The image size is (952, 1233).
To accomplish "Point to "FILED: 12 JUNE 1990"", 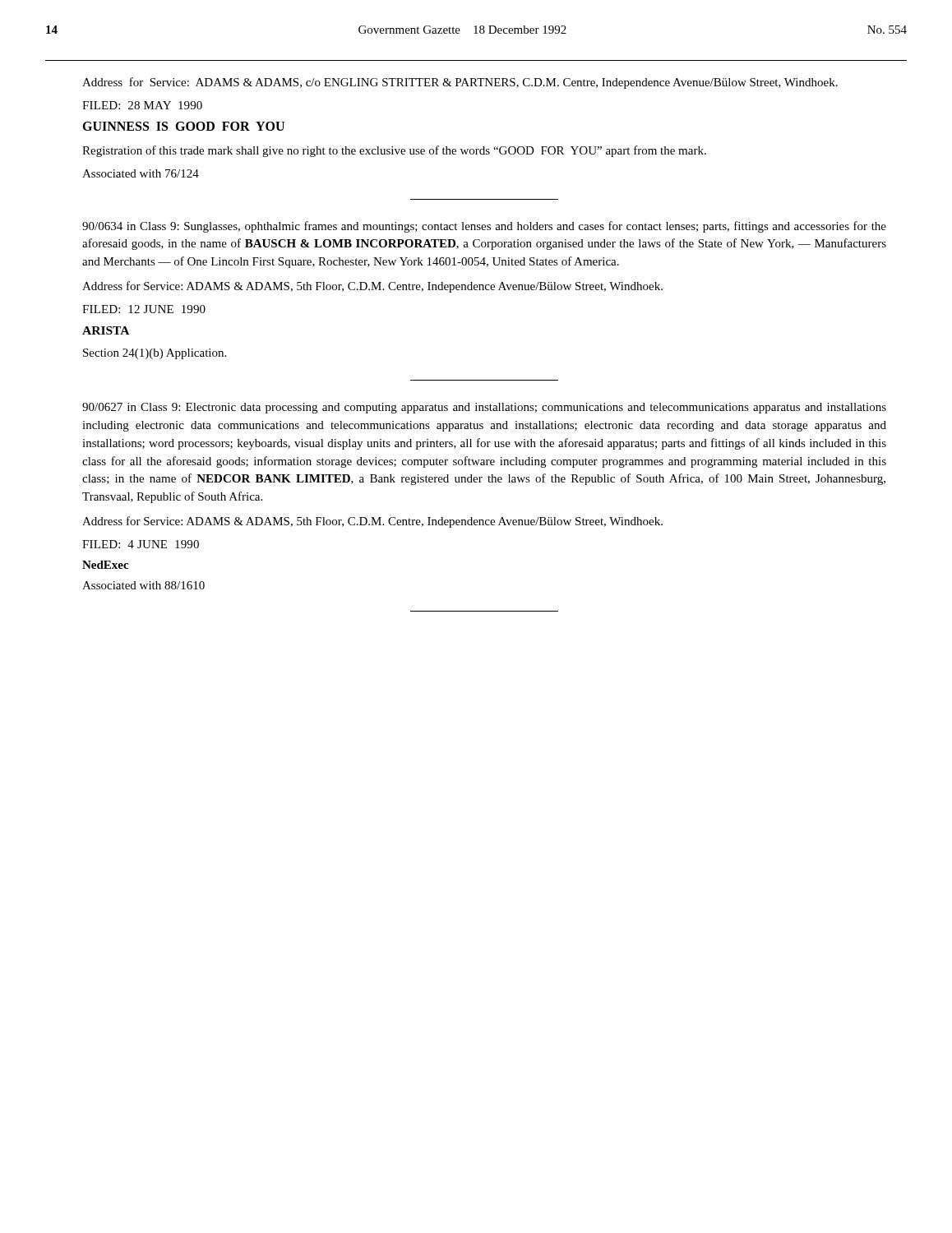I will pos(144,309).
